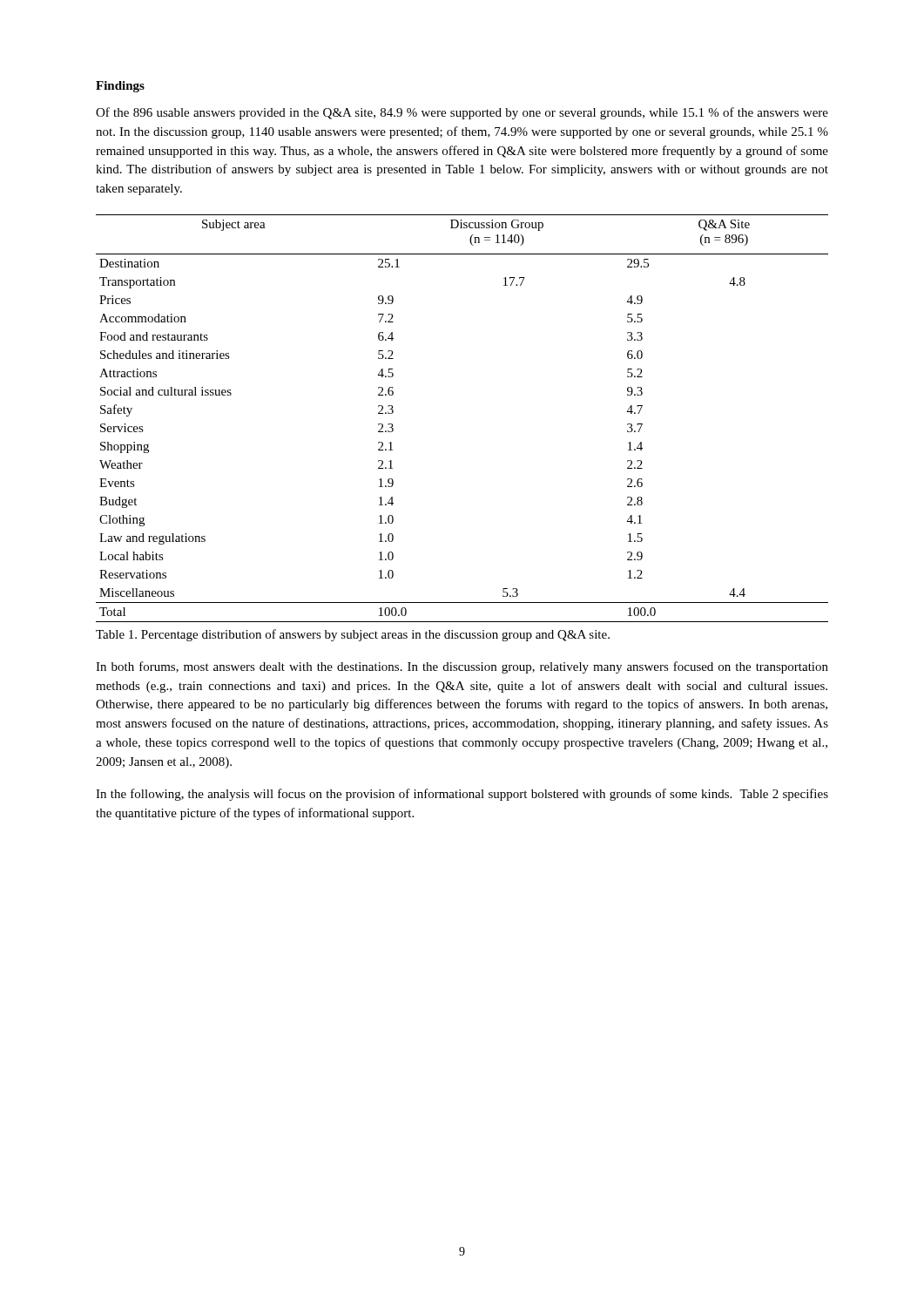Select the text block that reads "Of the 896"
This screenshot has width=924, height=1307.
pyautogui.click(x=462, y=150)
